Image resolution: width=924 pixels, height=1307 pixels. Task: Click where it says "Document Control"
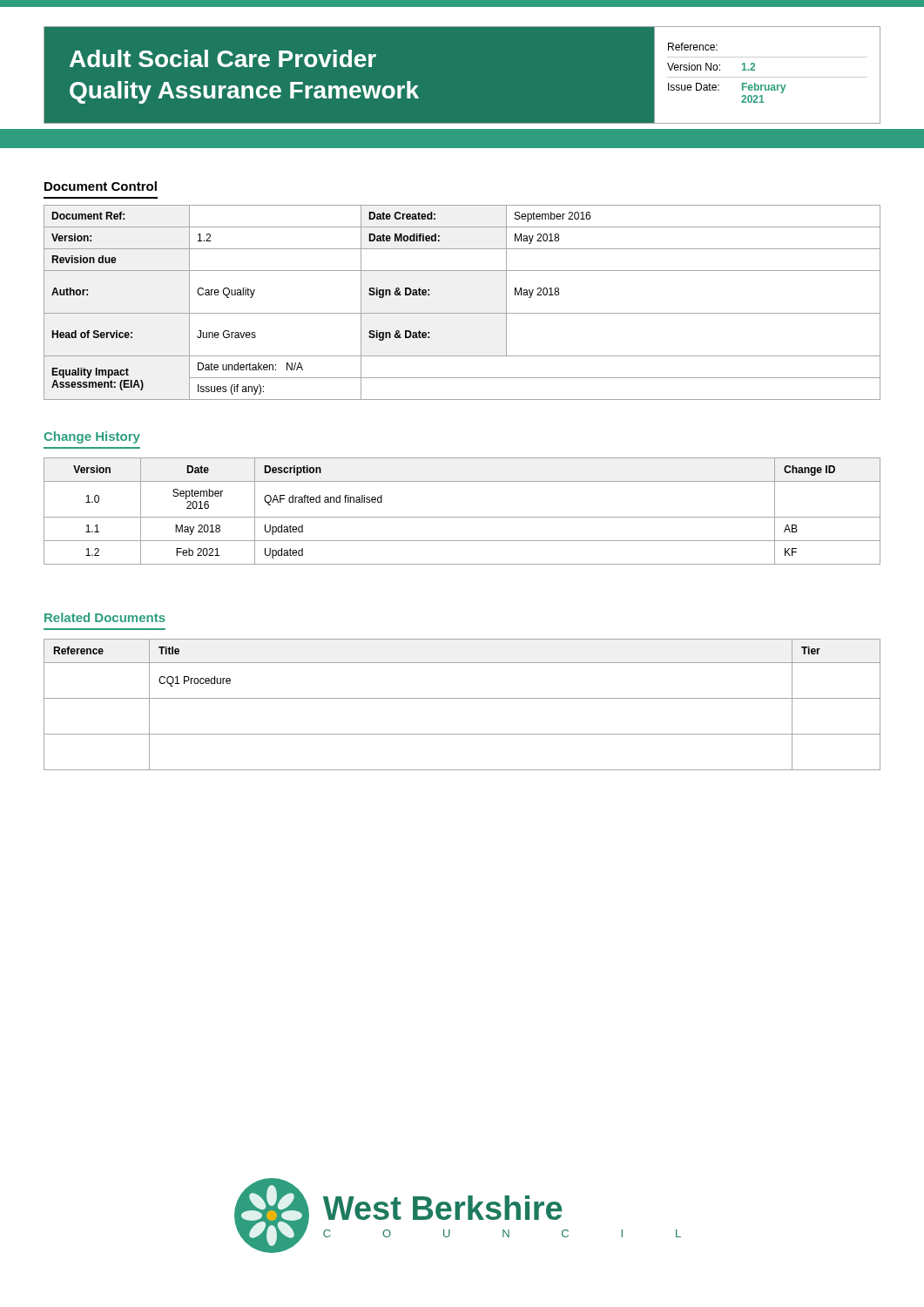click(100, 189)
